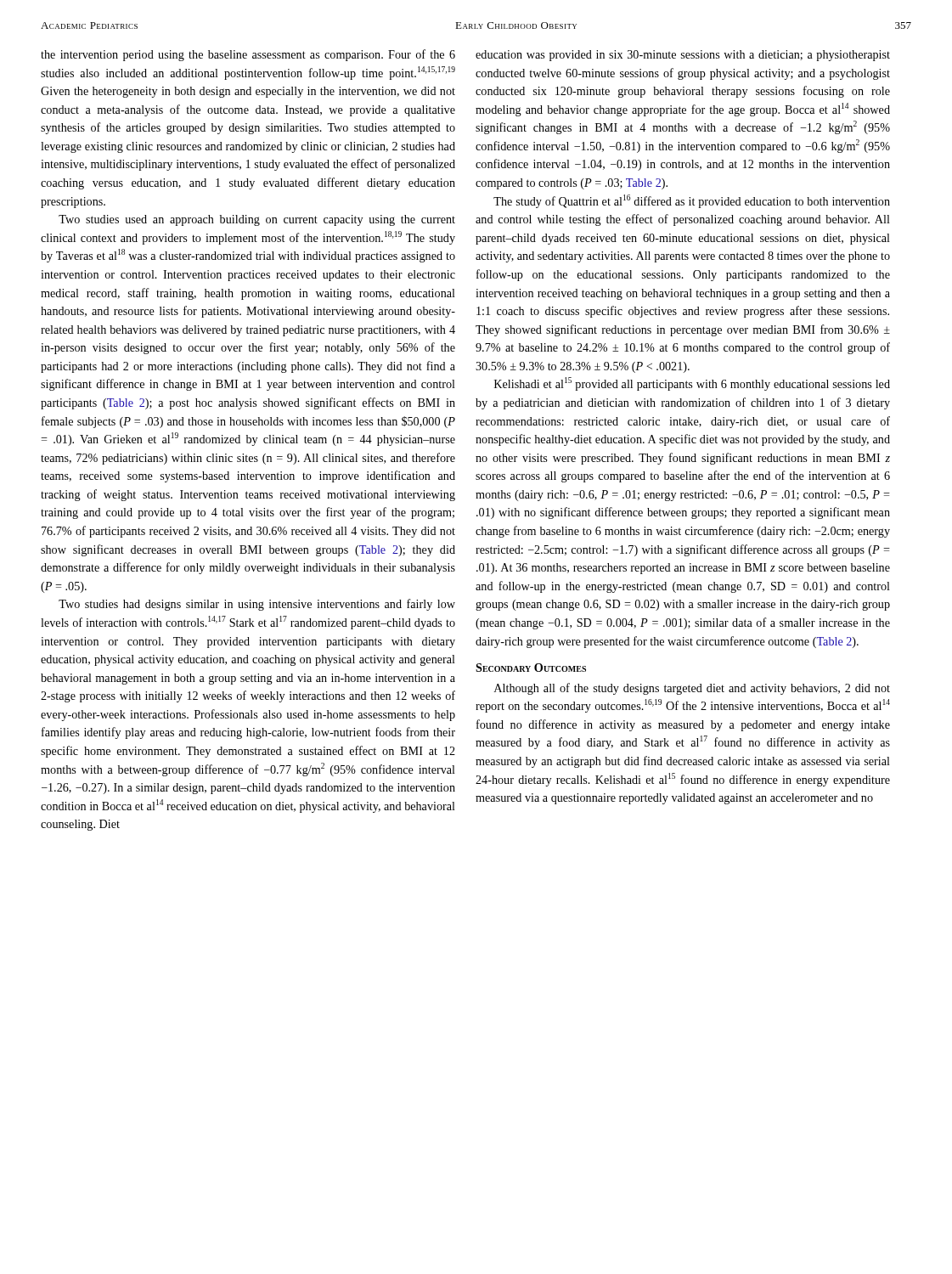Locate the text block starting "Two studies used an approach building on current"
Image resolution: width=952 pixels, height=1274 pixels.
point(248,403)
